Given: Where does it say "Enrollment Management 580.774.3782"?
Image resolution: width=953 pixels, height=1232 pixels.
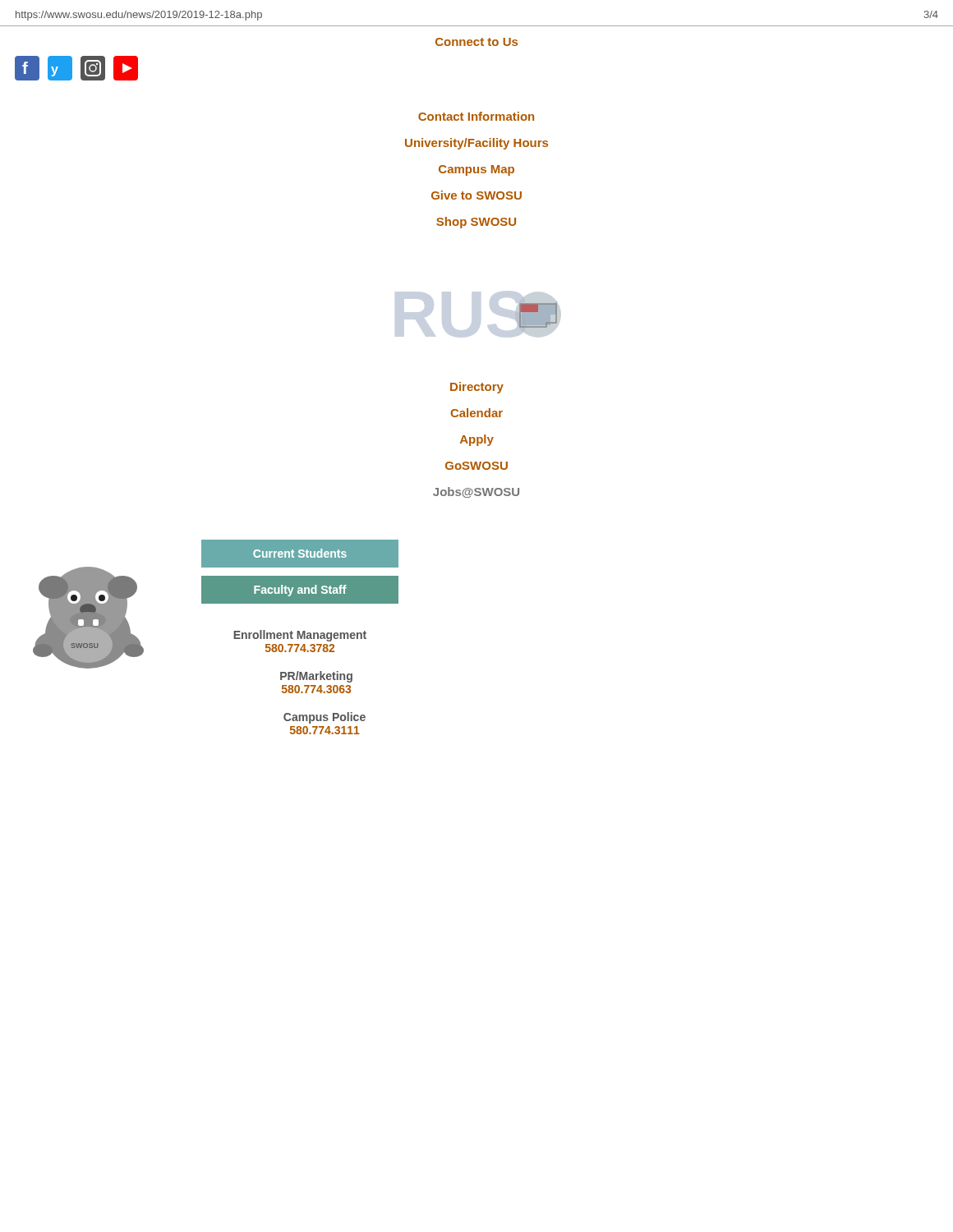Looking at the screenshot, I should (x=300, y=641).
